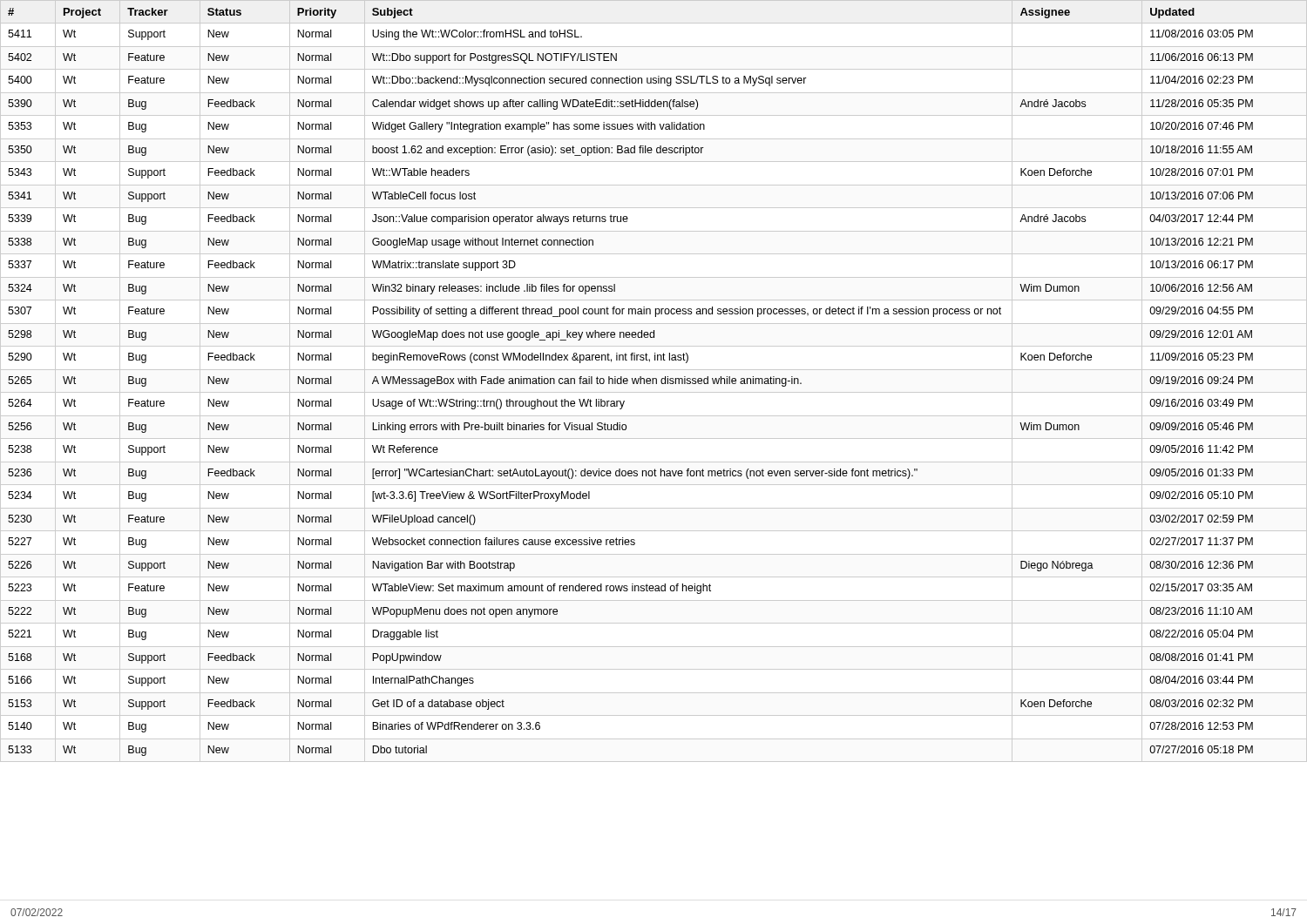Locate the table with the text "08/23/2016 11:10 AM"

pyautogui.click(x=654, y=450)
